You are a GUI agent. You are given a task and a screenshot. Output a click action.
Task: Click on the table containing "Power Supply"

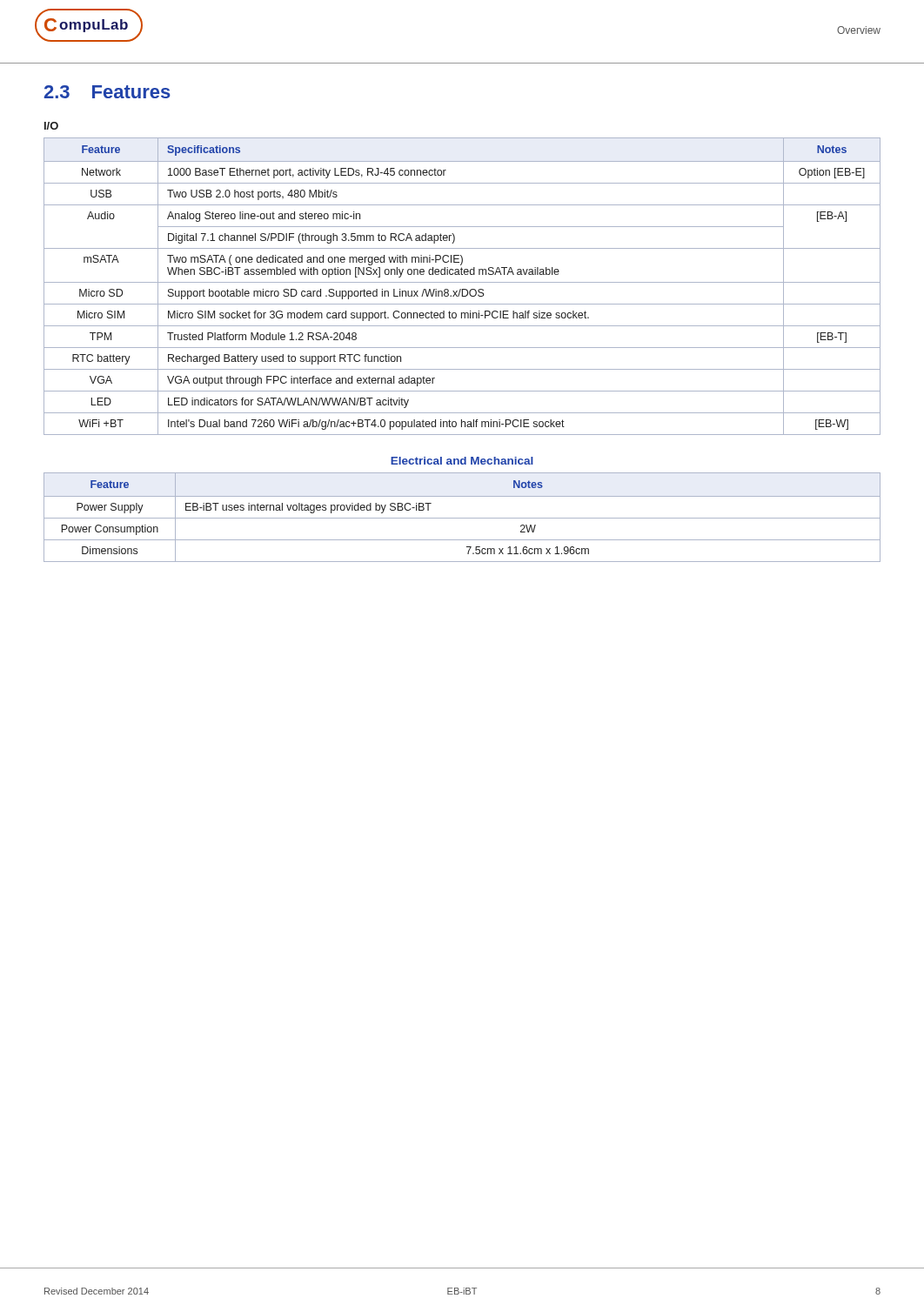[462, 517]
